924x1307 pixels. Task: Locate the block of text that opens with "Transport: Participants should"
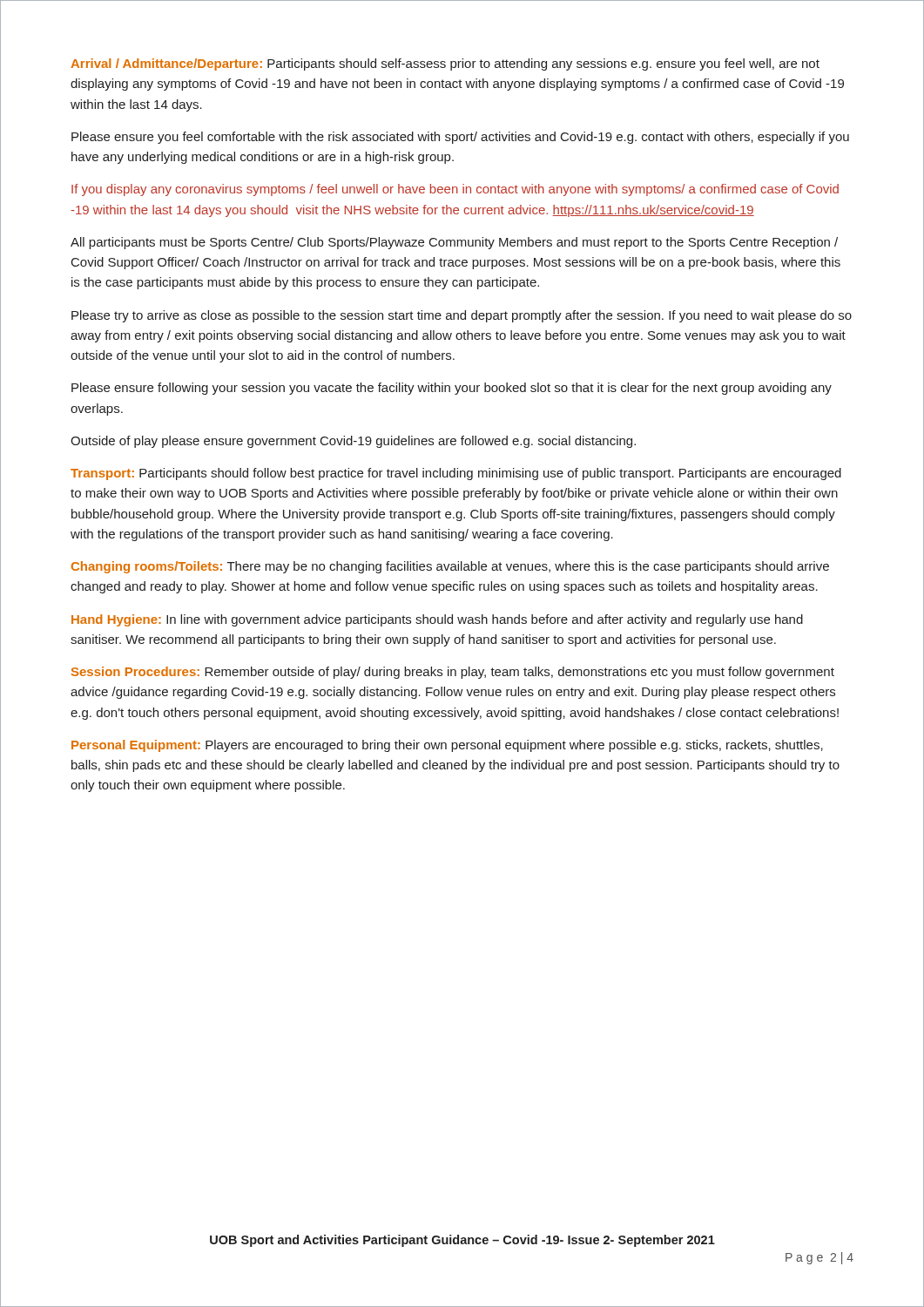tap(456, 503)
